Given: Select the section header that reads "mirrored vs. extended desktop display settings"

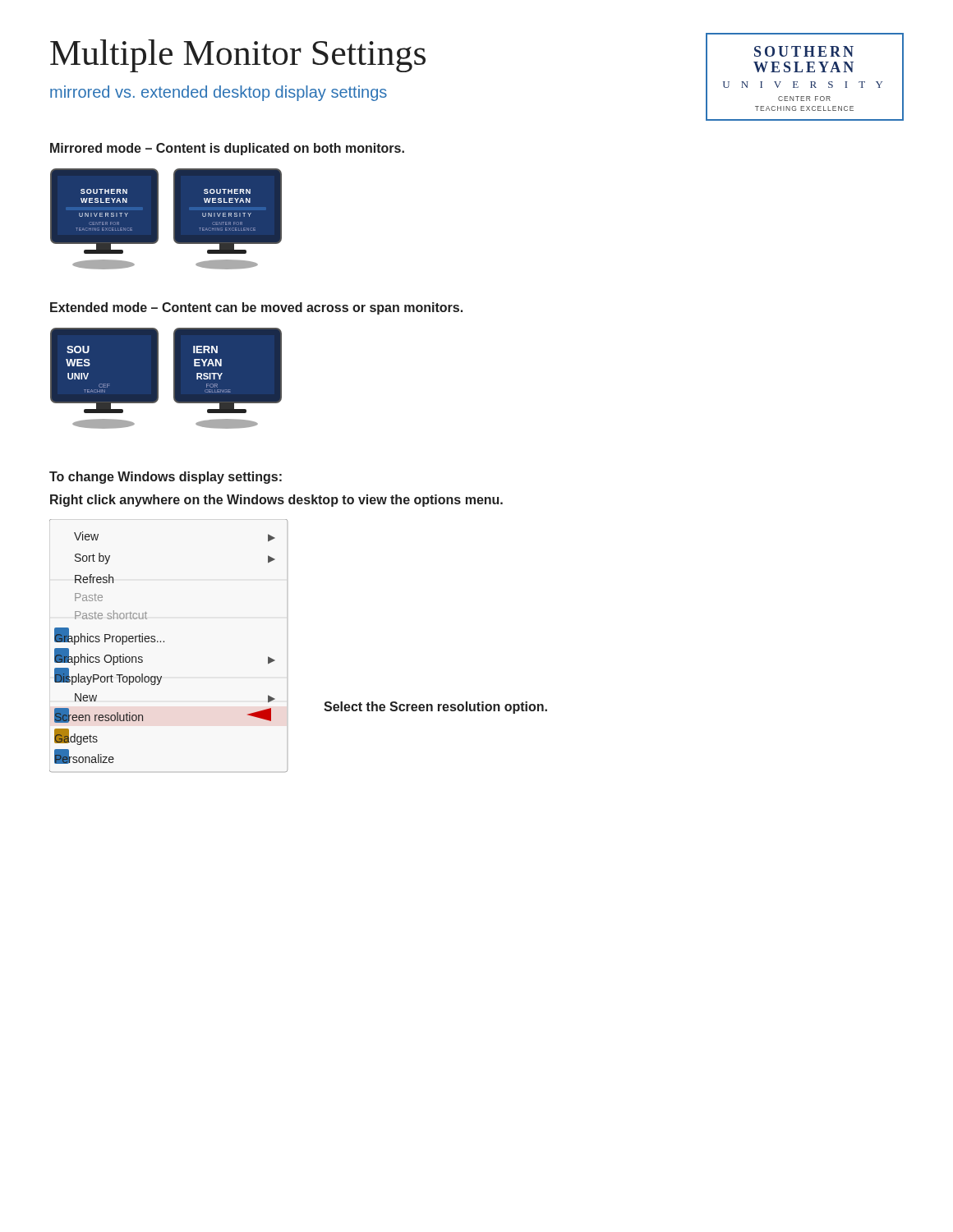Looking at the screenshot, I should click(378, 92).
